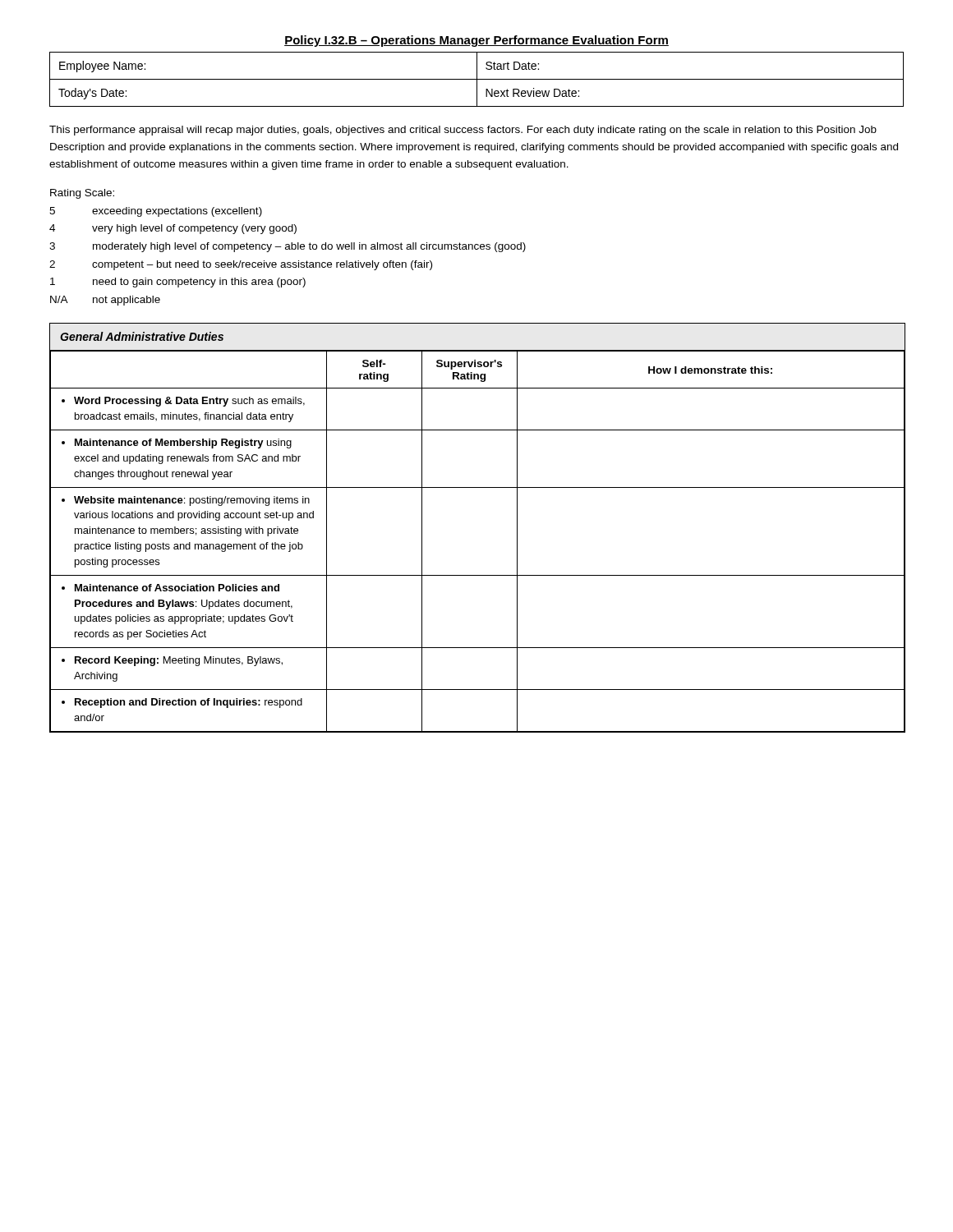953x1232 pixels.
Task: Point to the block beginning "2competent – but need to seek/receive"
Action: click(241, 264)
